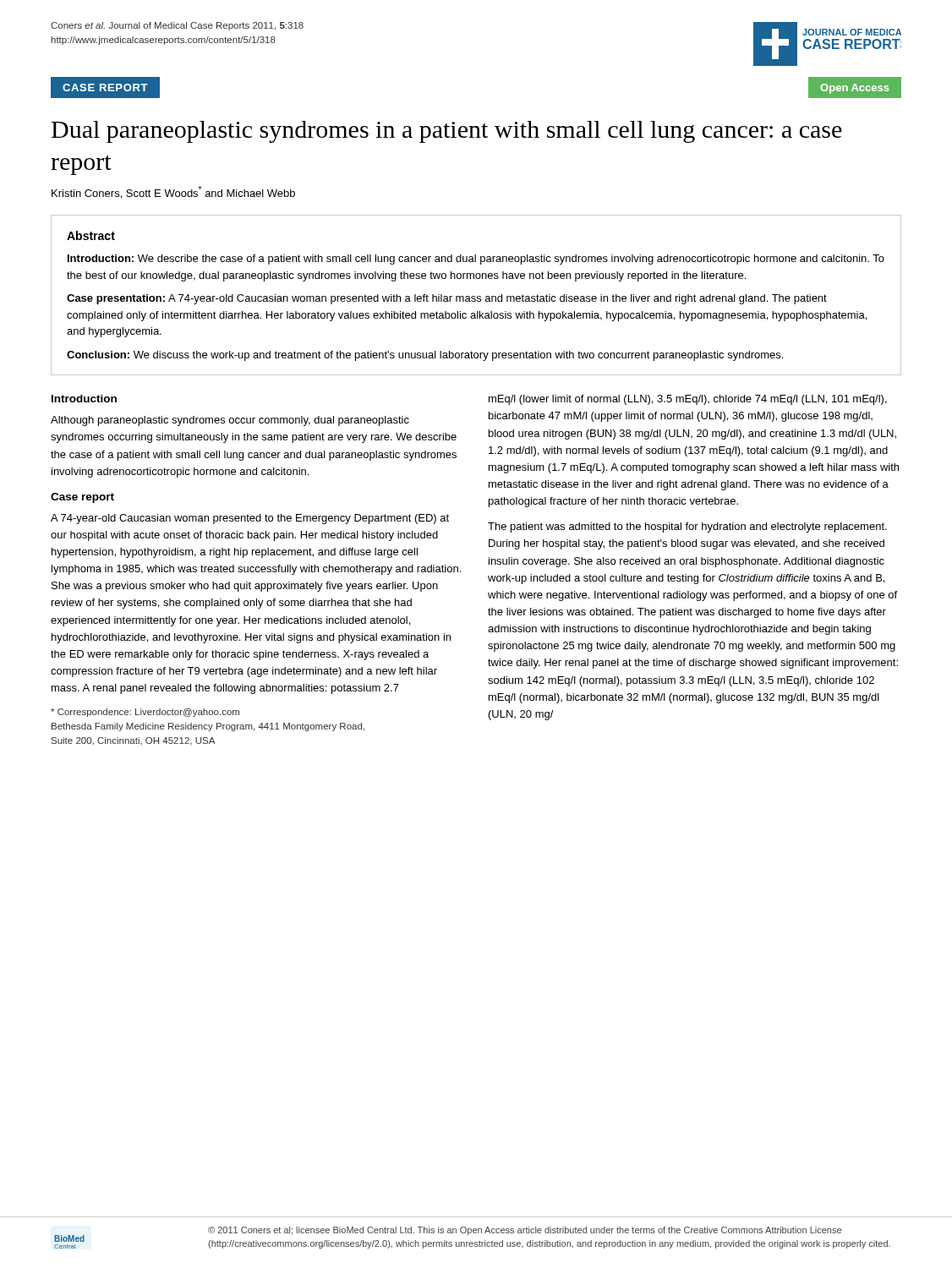Navigate to the text block starting "Case report"

click(x=82, y=496)
